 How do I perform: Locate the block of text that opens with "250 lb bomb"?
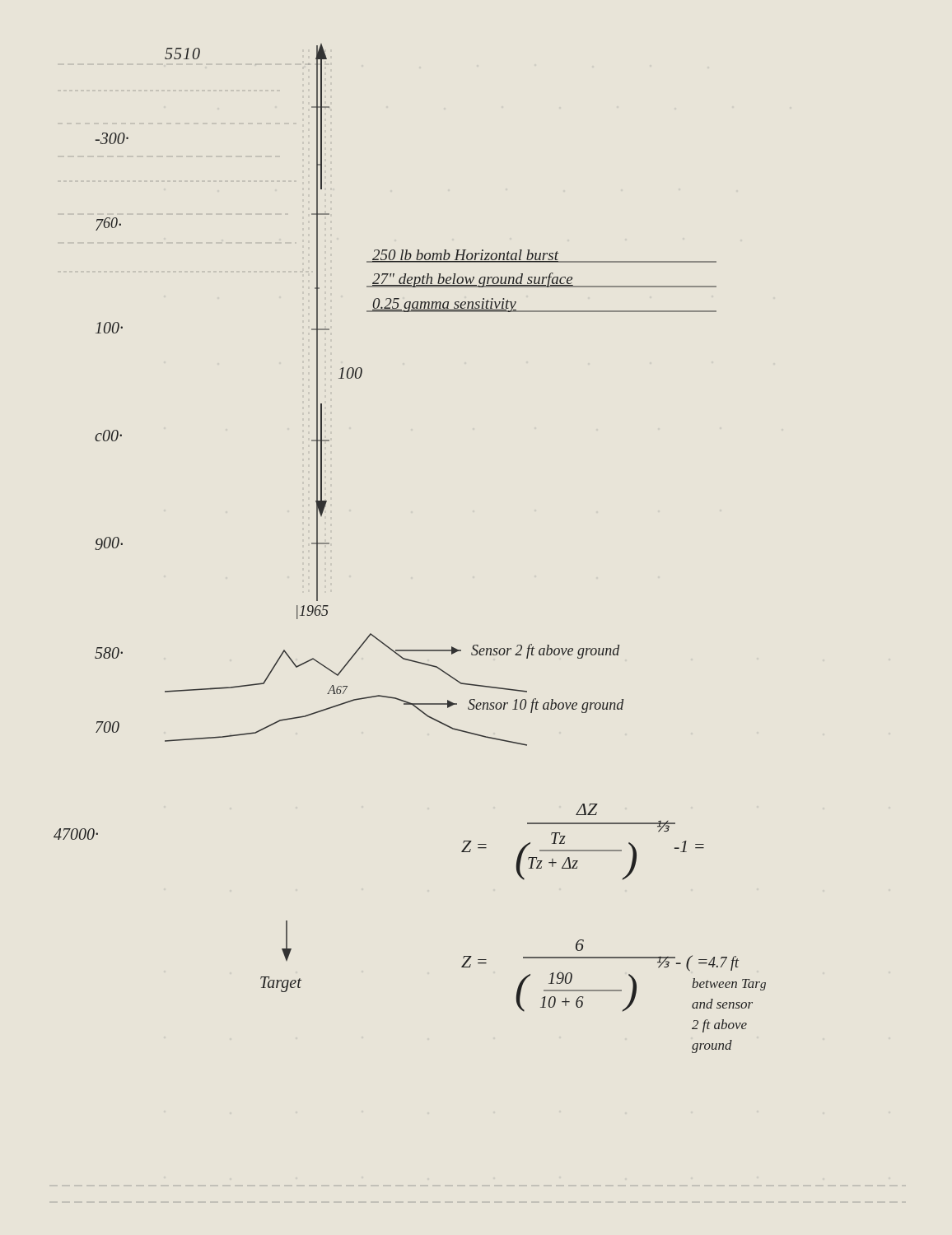(549, 279)
